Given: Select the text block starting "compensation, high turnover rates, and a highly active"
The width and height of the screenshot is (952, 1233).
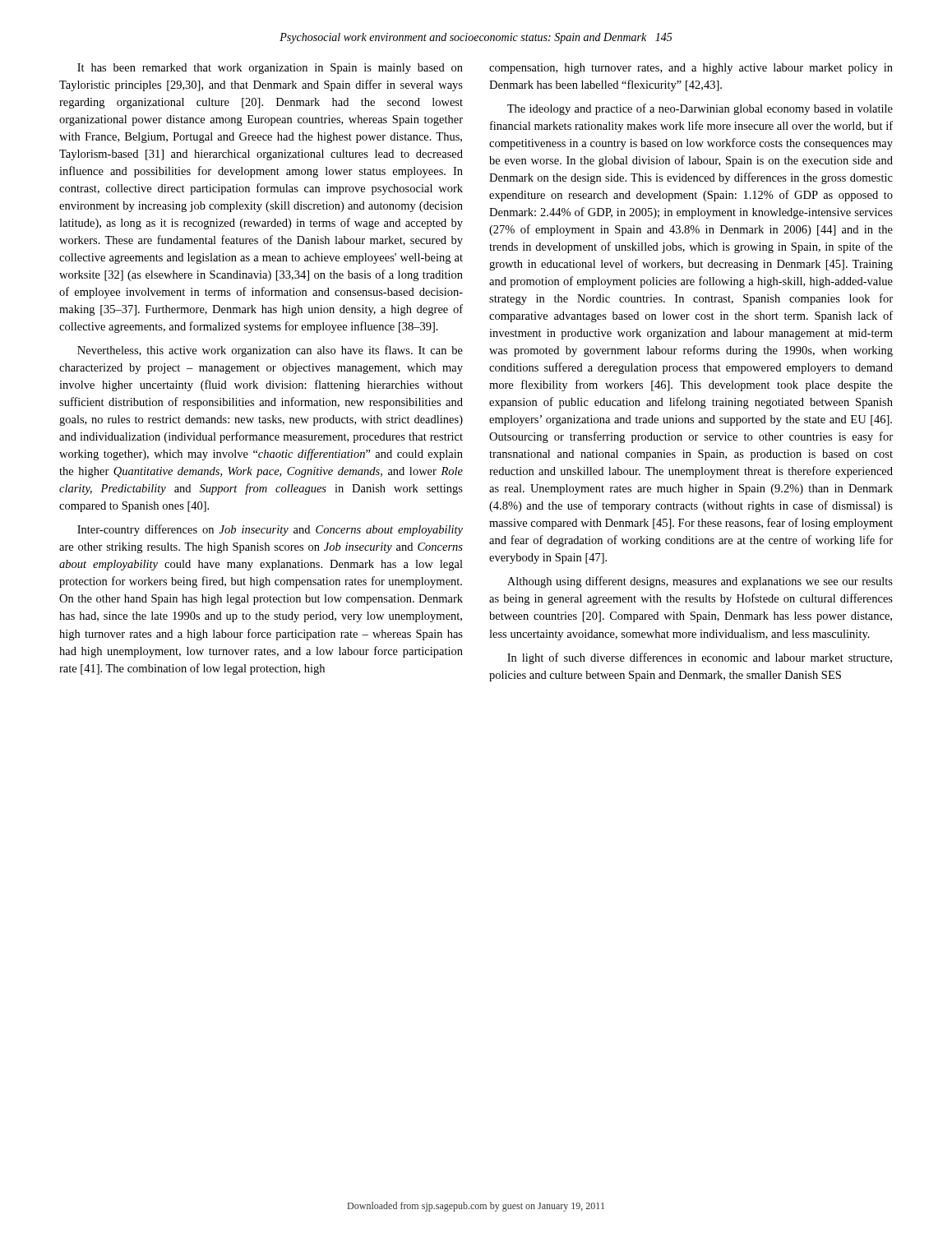Looking at the screenshot, I should coord(691,371).
